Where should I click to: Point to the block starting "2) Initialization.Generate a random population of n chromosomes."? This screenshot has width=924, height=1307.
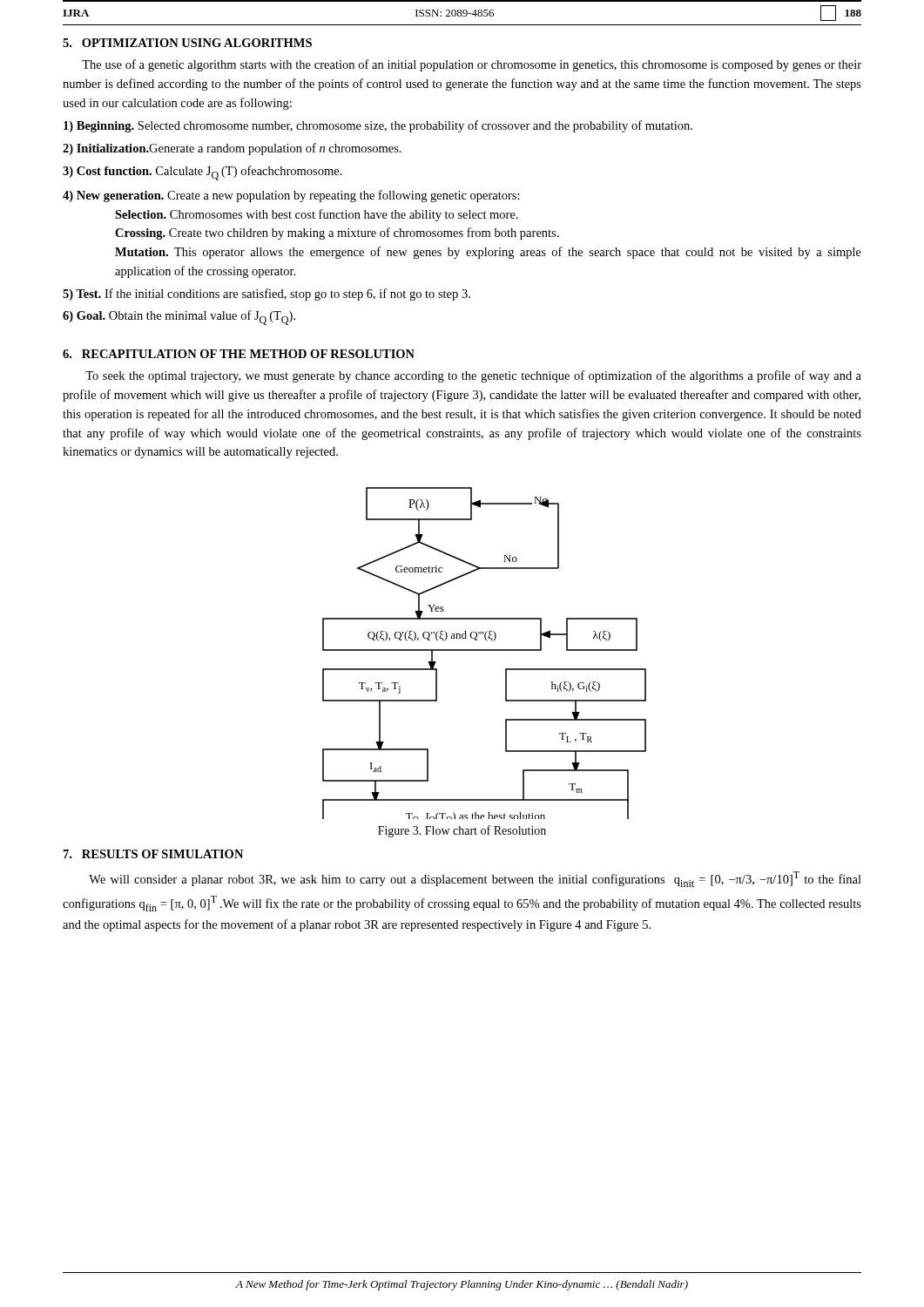pos(232,148)
